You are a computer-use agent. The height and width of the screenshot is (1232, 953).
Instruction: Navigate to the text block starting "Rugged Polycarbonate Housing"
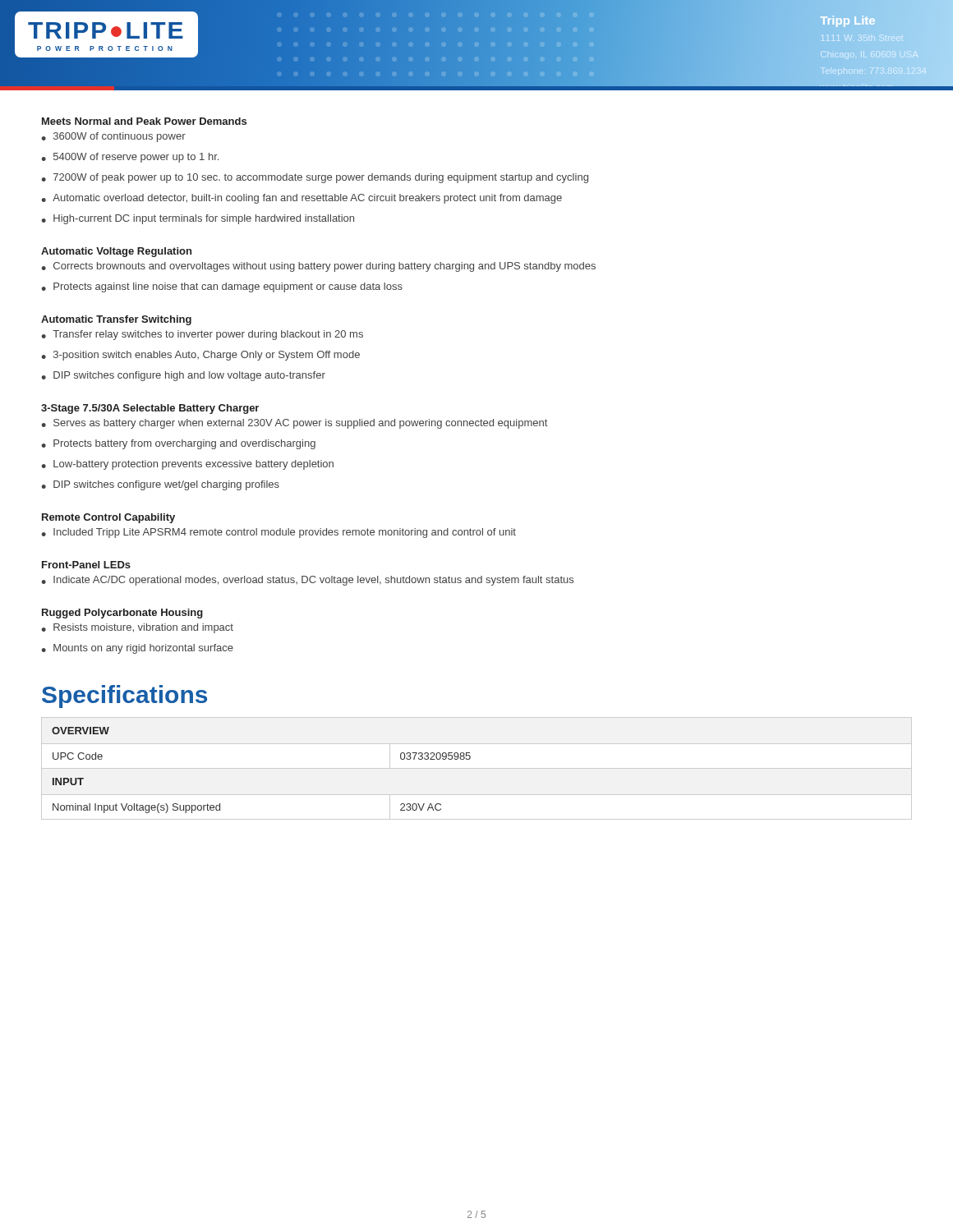(122, 612)
